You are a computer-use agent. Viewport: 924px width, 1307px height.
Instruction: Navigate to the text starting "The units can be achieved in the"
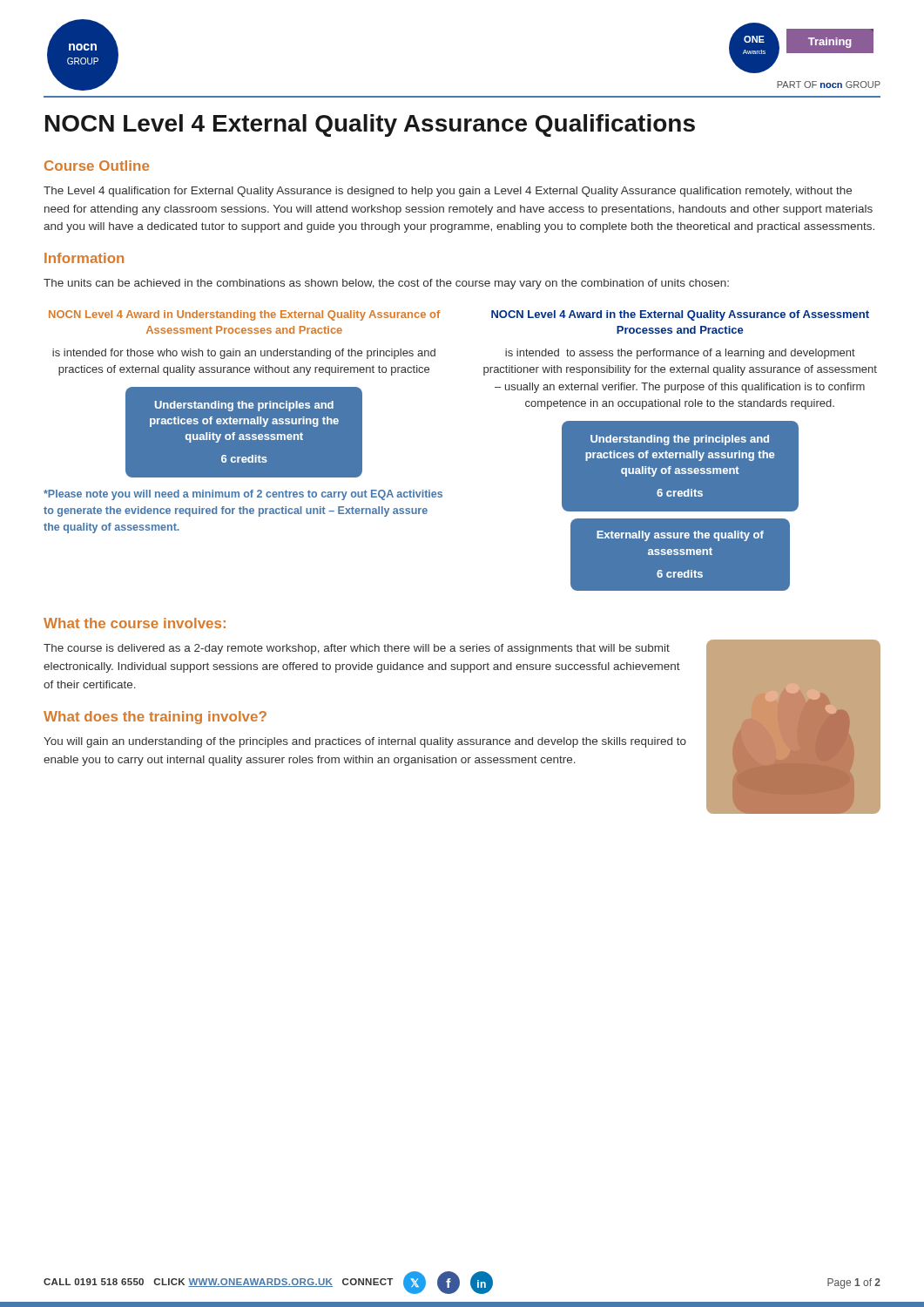tap(462, 284)
